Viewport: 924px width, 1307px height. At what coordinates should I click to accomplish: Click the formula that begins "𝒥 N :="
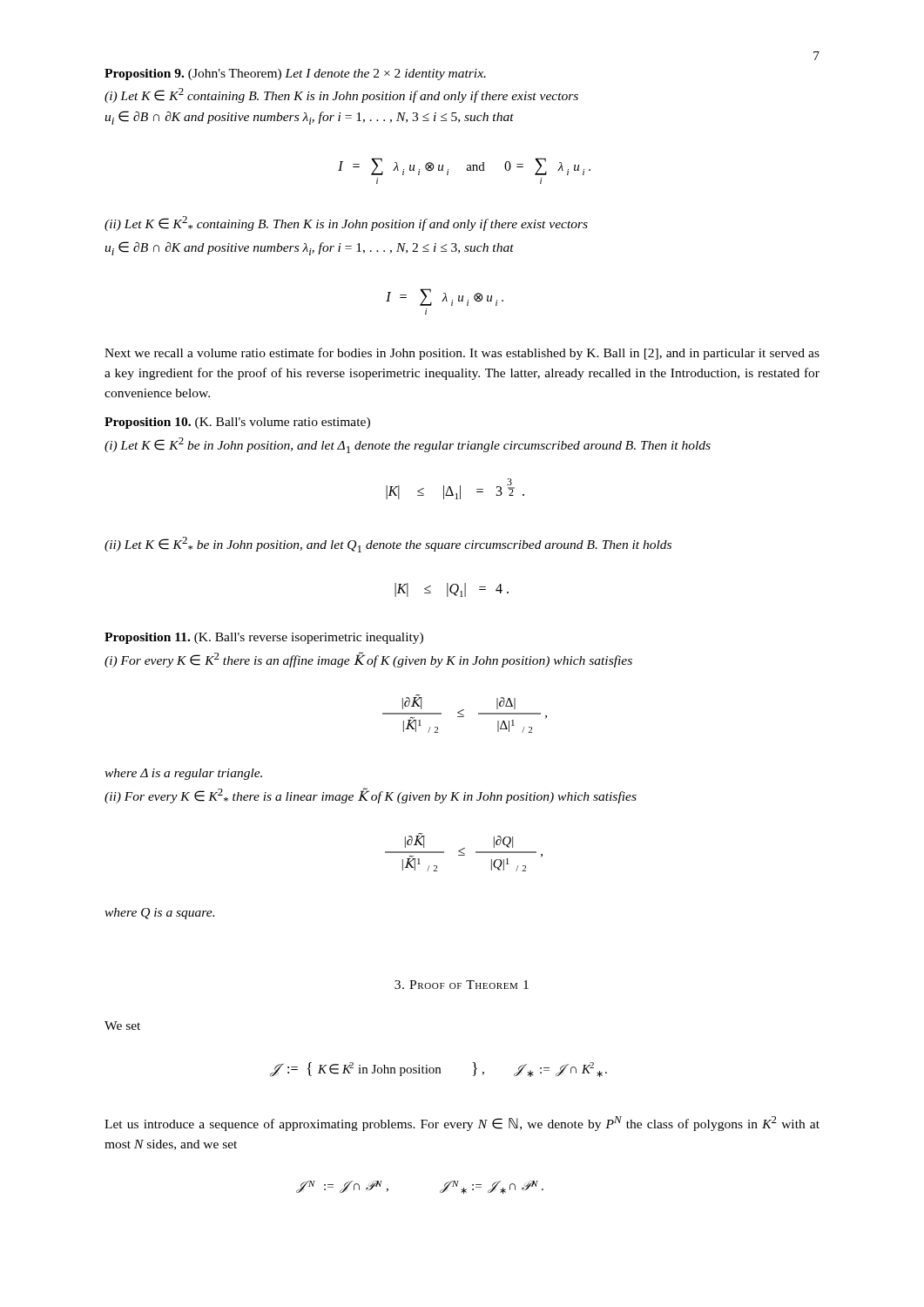click(x=462, y=1186)
